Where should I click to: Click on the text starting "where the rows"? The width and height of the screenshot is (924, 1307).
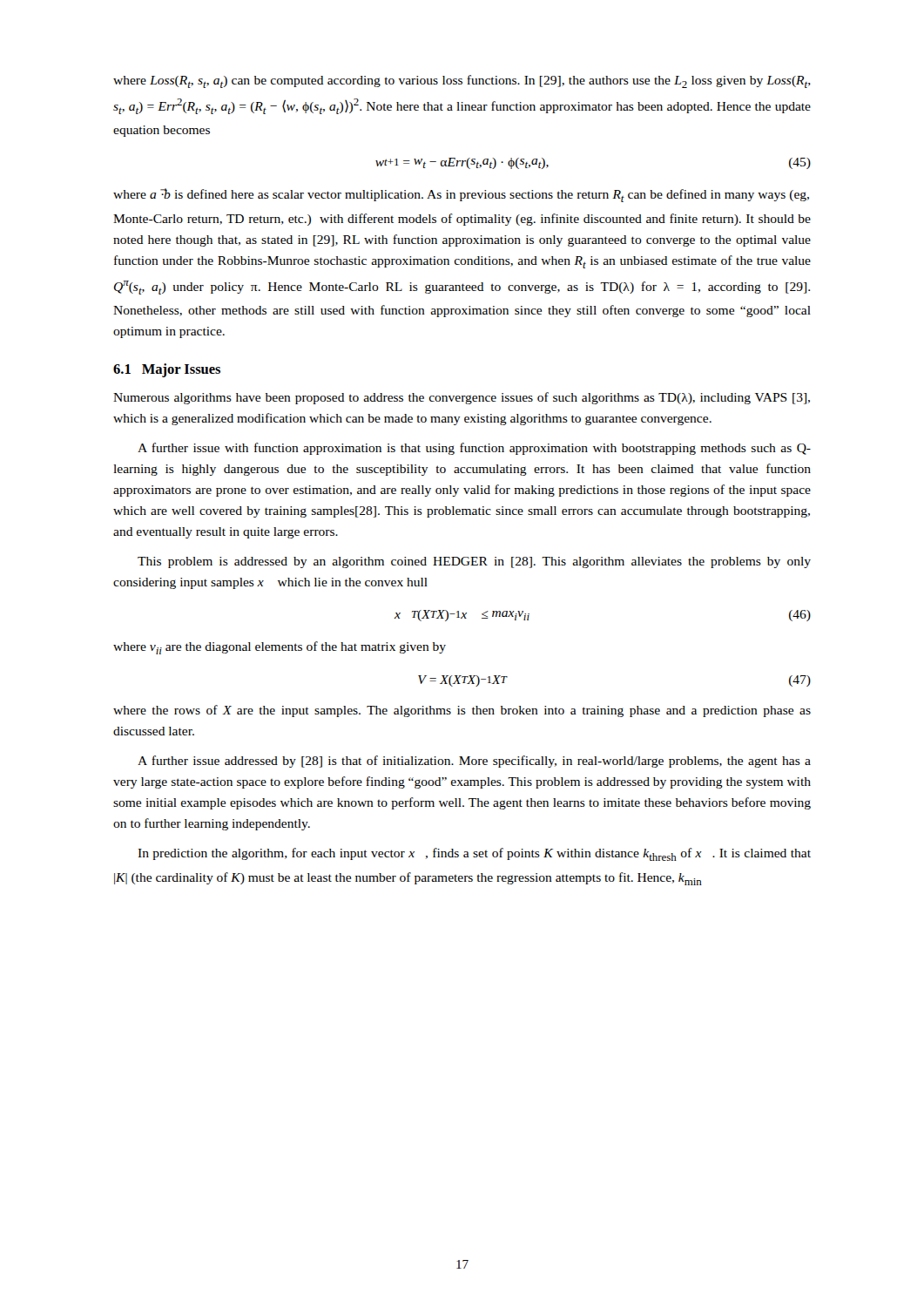pos(462,795)
